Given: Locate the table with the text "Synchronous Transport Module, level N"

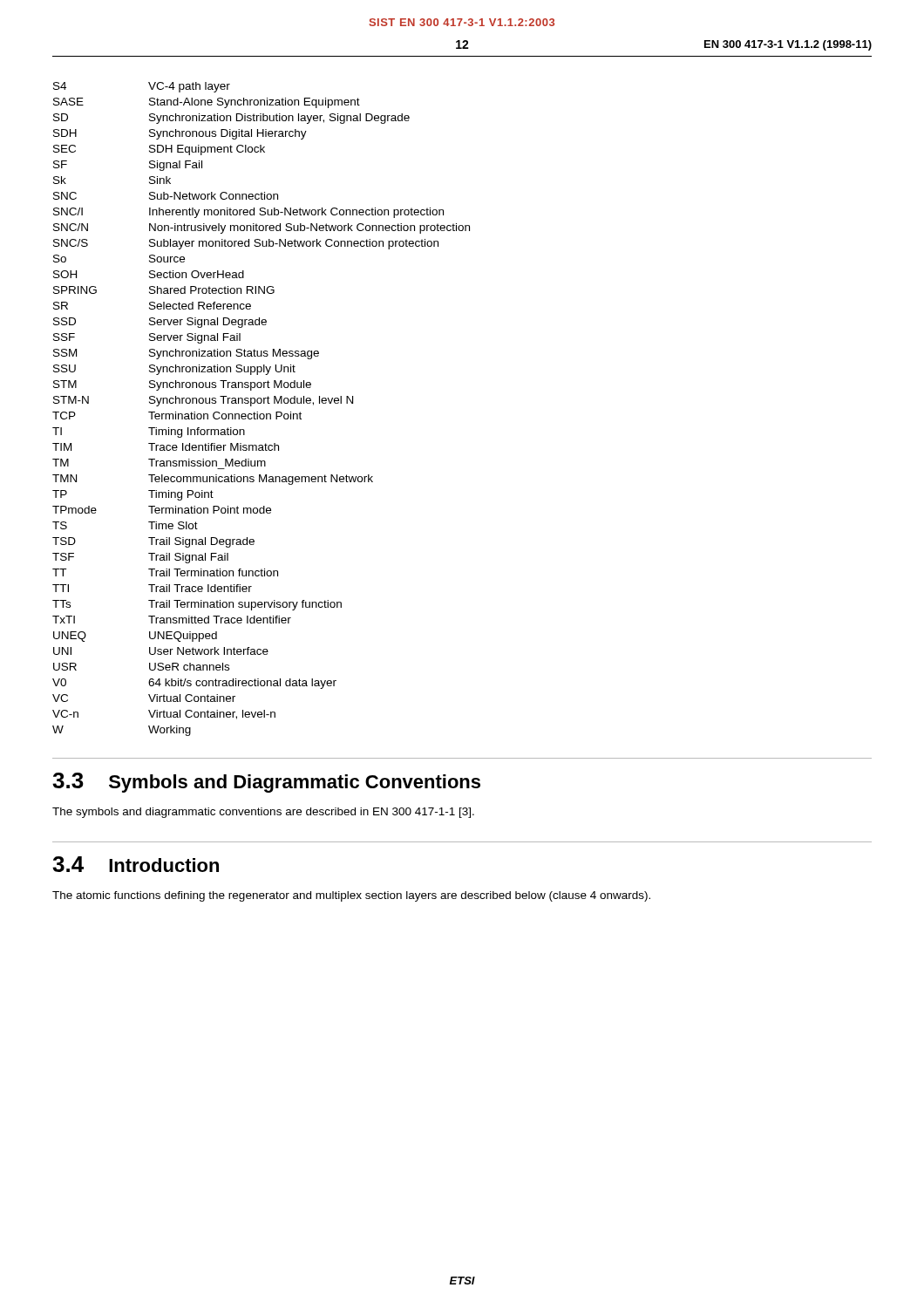Looking at the screenshot, I should click(462, 407).
